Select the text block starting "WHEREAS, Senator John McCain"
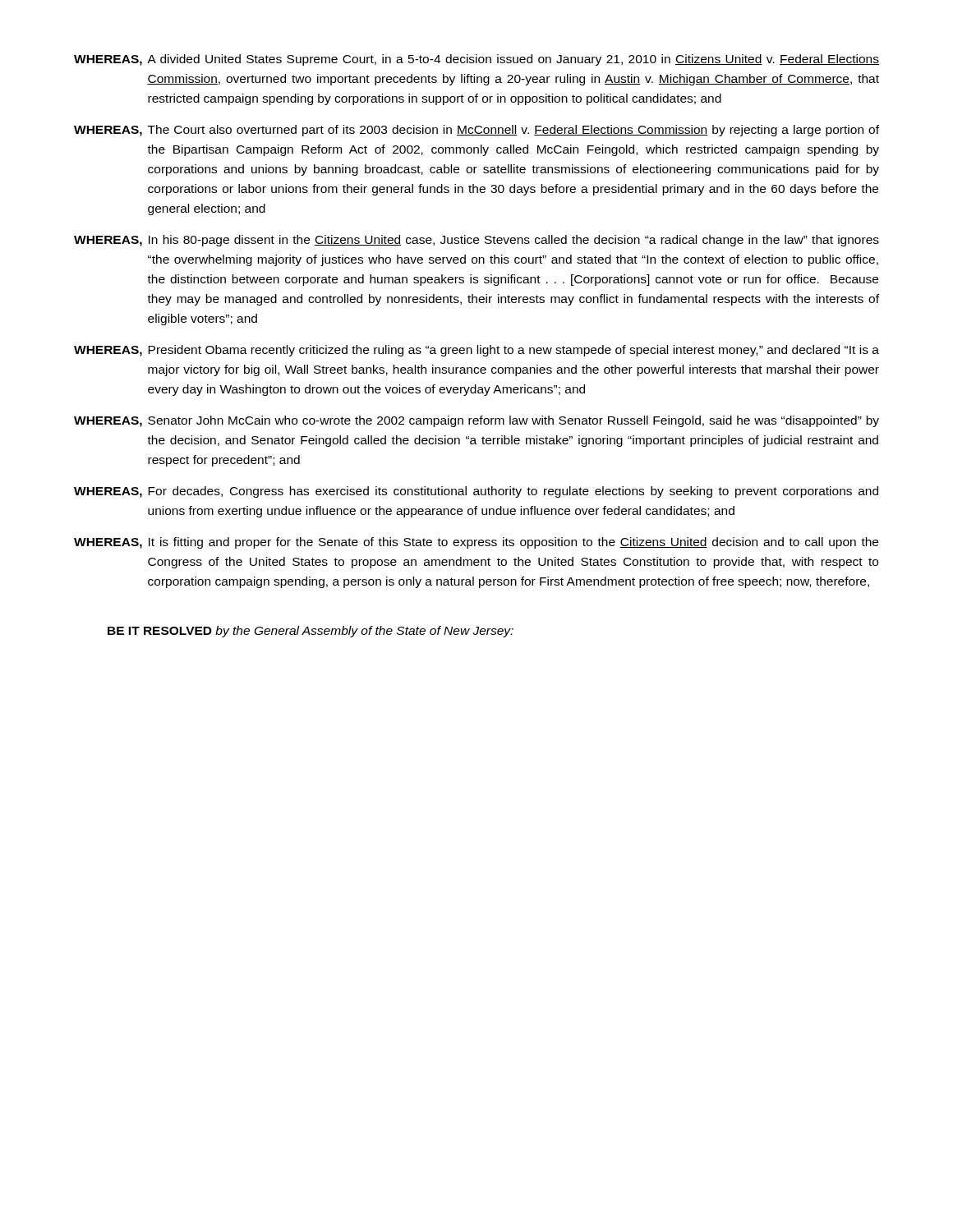 pos(476,440)
